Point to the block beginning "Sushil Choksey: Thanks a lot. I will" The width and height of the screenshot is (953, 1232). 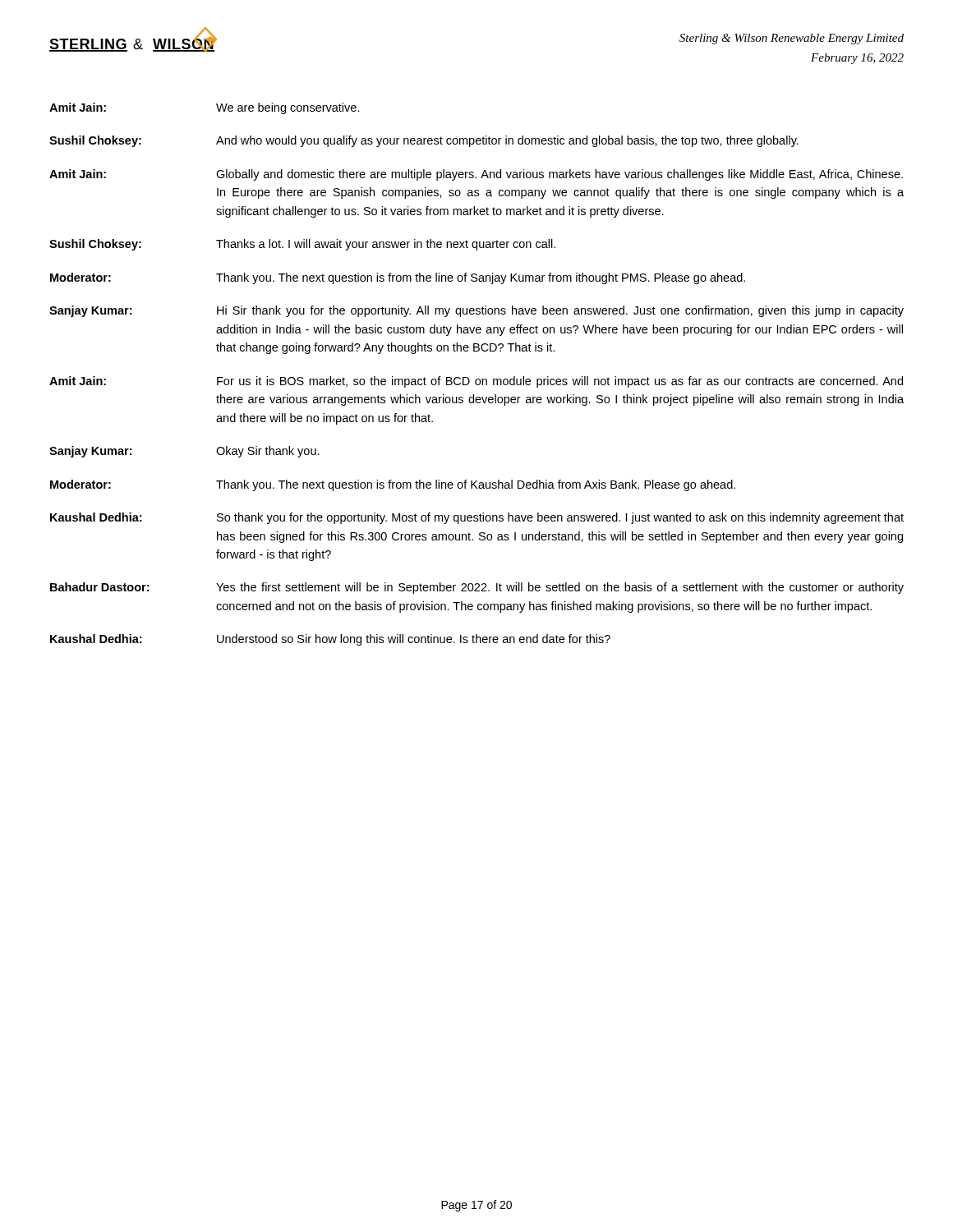pyautogui.click(x=476, y=244)
